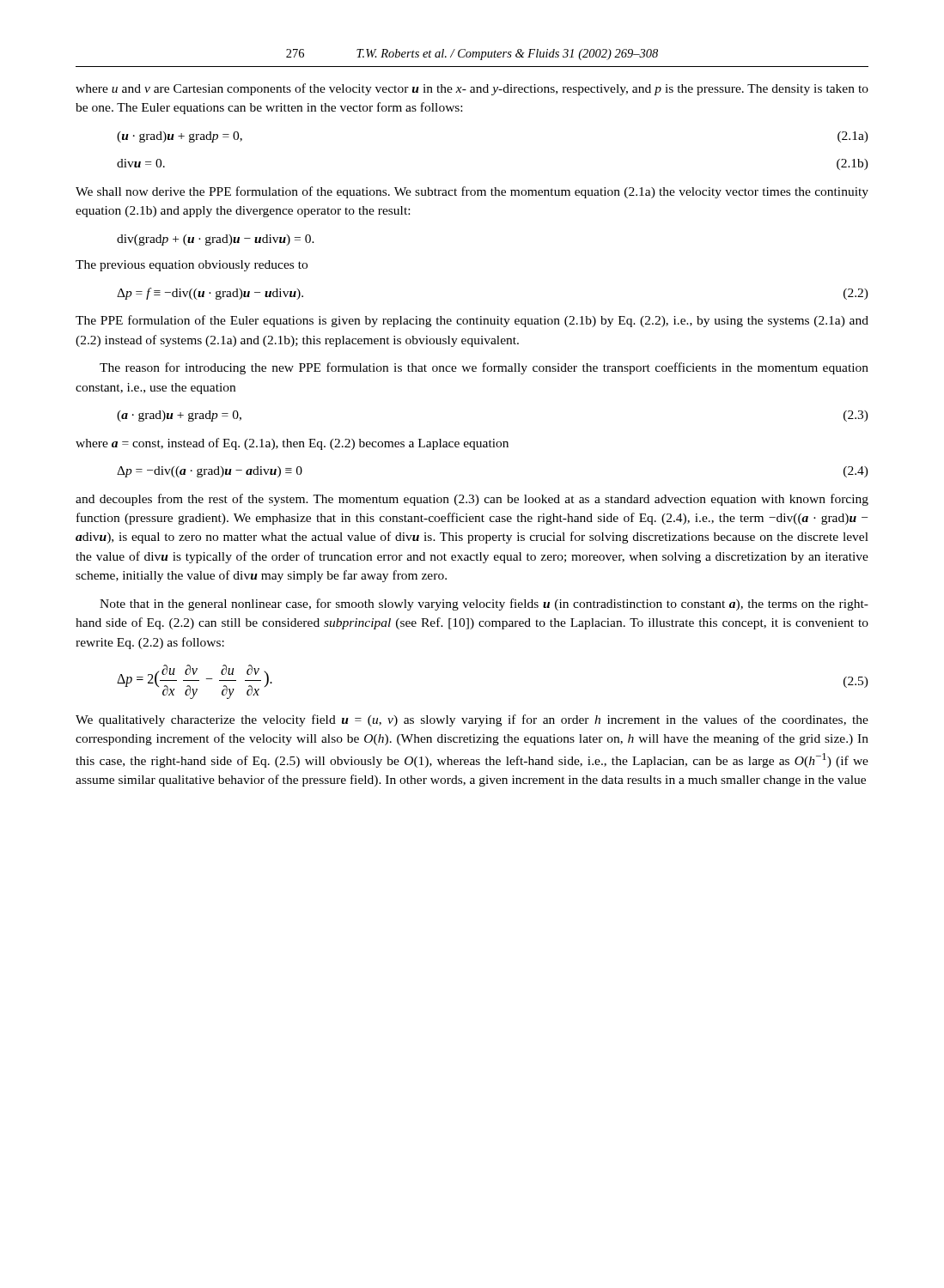Click the passage that begins "The PPE formulation of the Euler equations is"
Image resolution: width=944 pixels, height=1288 pixels.
tap(472, 354)
